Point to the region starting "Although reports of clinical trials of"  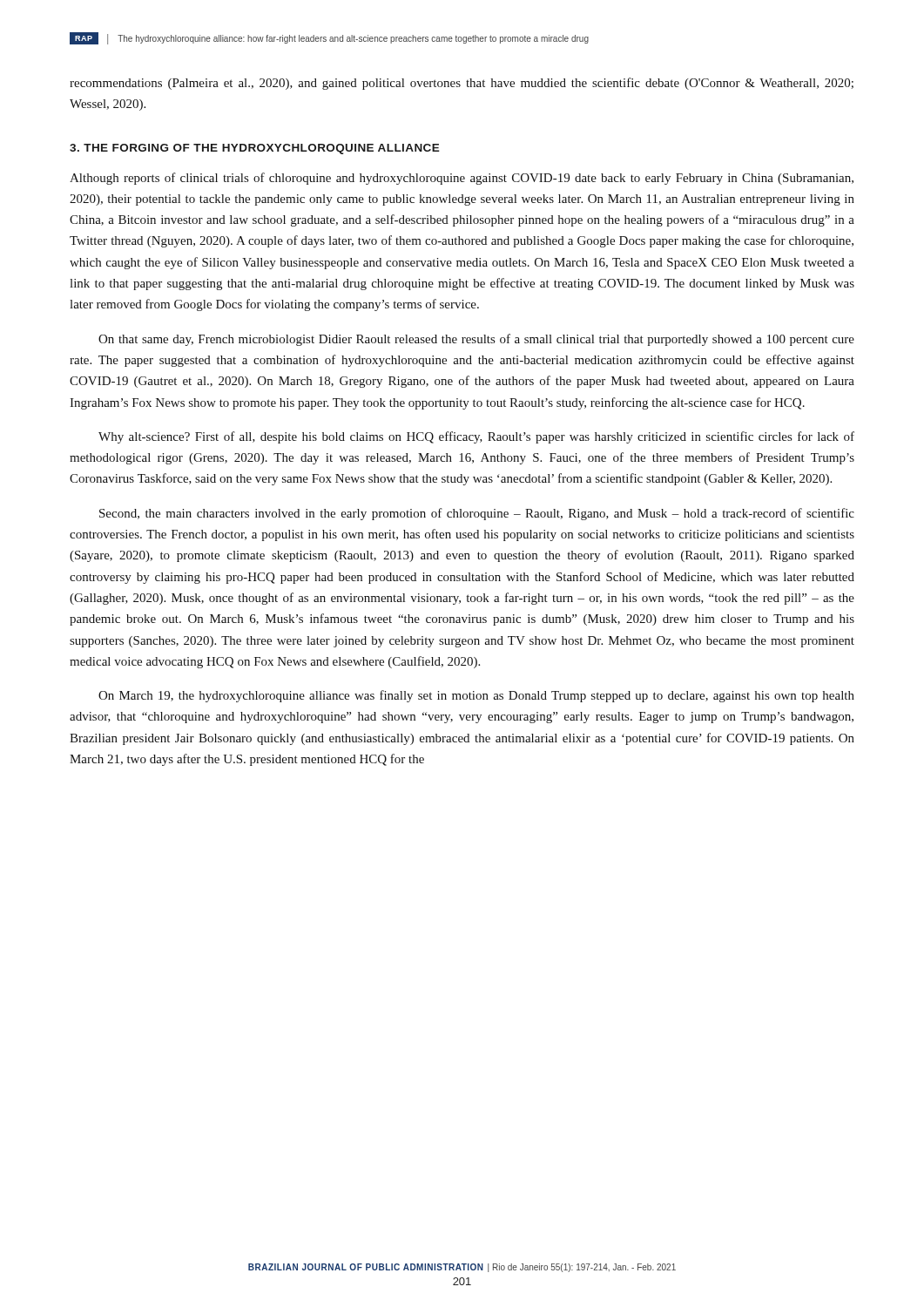(462, 468)
